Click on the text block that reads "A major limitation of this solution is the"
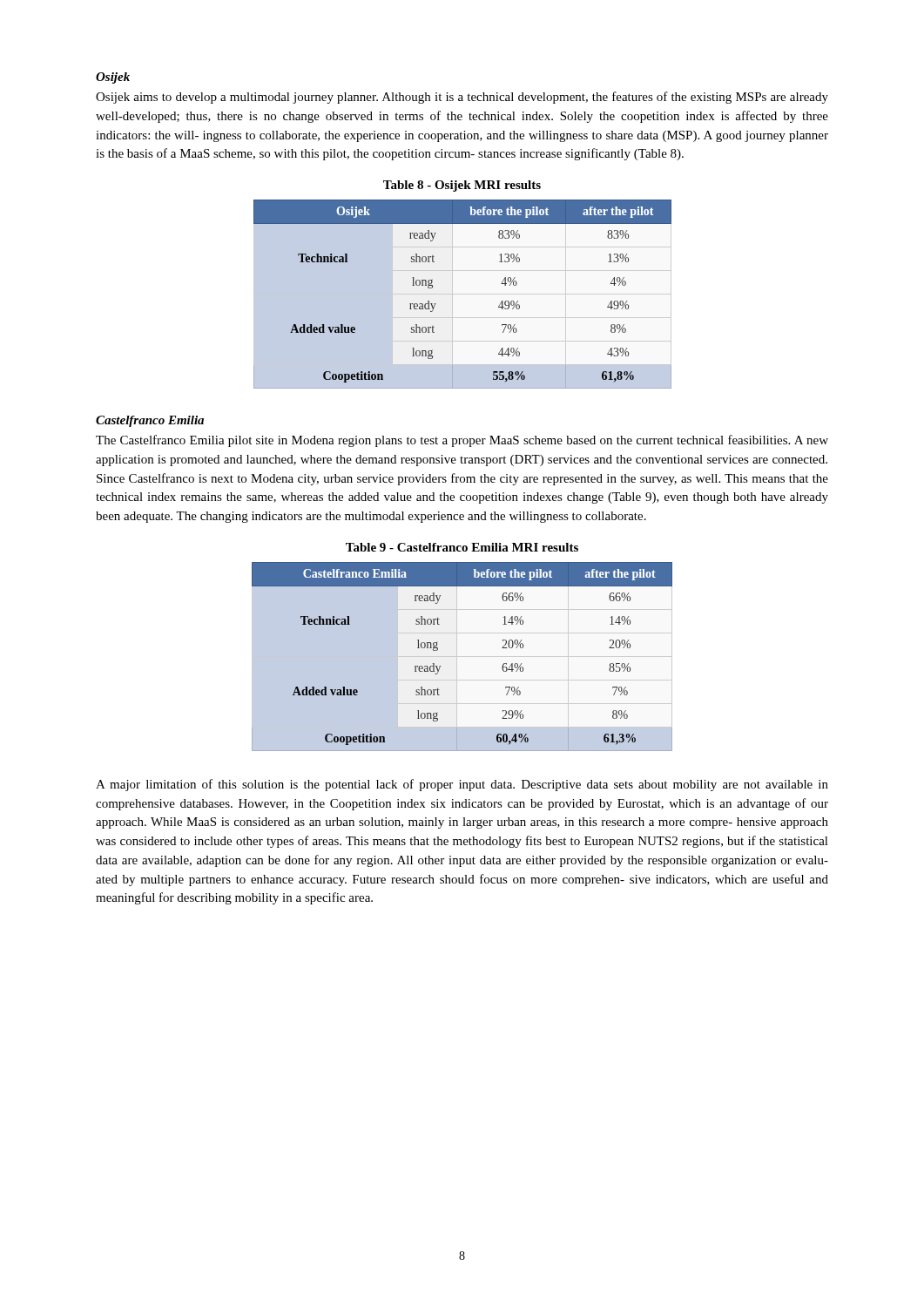Screen dimensions: 1307x924 [462, 841]
